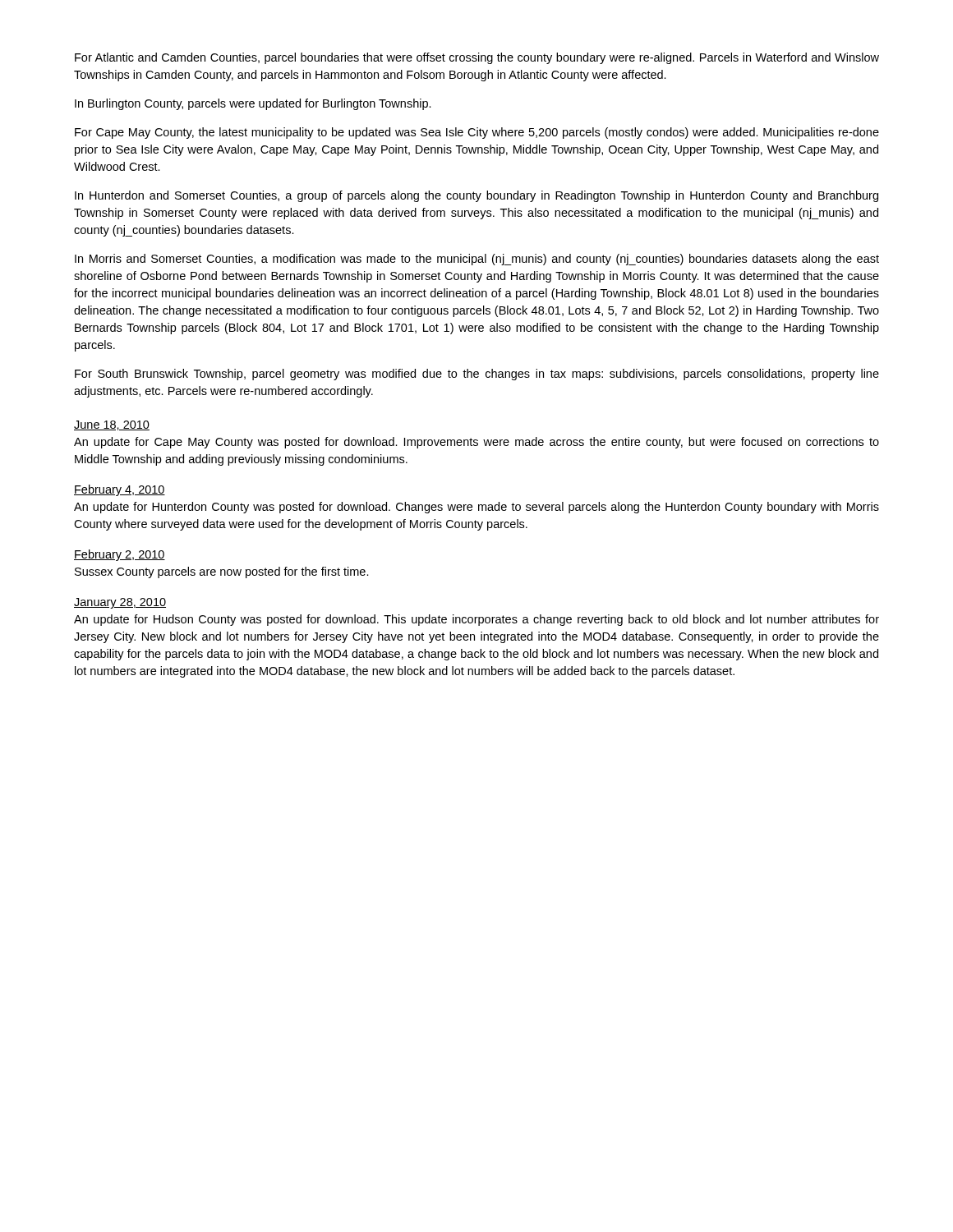The image size is (953, 1232).
Task: Click the passage that begins "In Morris and Somerset Counties, a"
Action: point(476,302)
